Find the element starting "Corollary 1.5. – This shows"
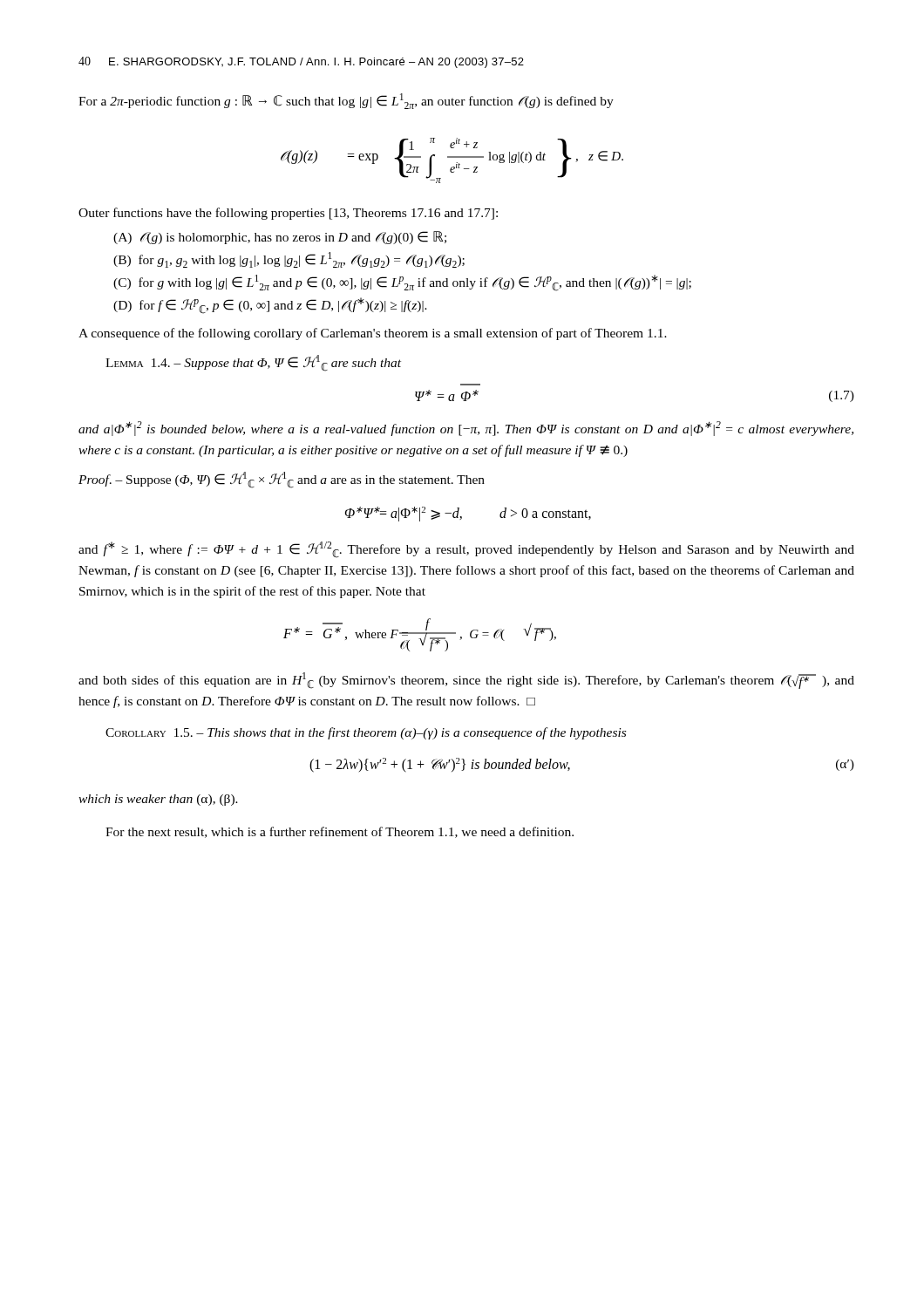The width and height of the screenshot is (924, 1308). coord(366,732)
